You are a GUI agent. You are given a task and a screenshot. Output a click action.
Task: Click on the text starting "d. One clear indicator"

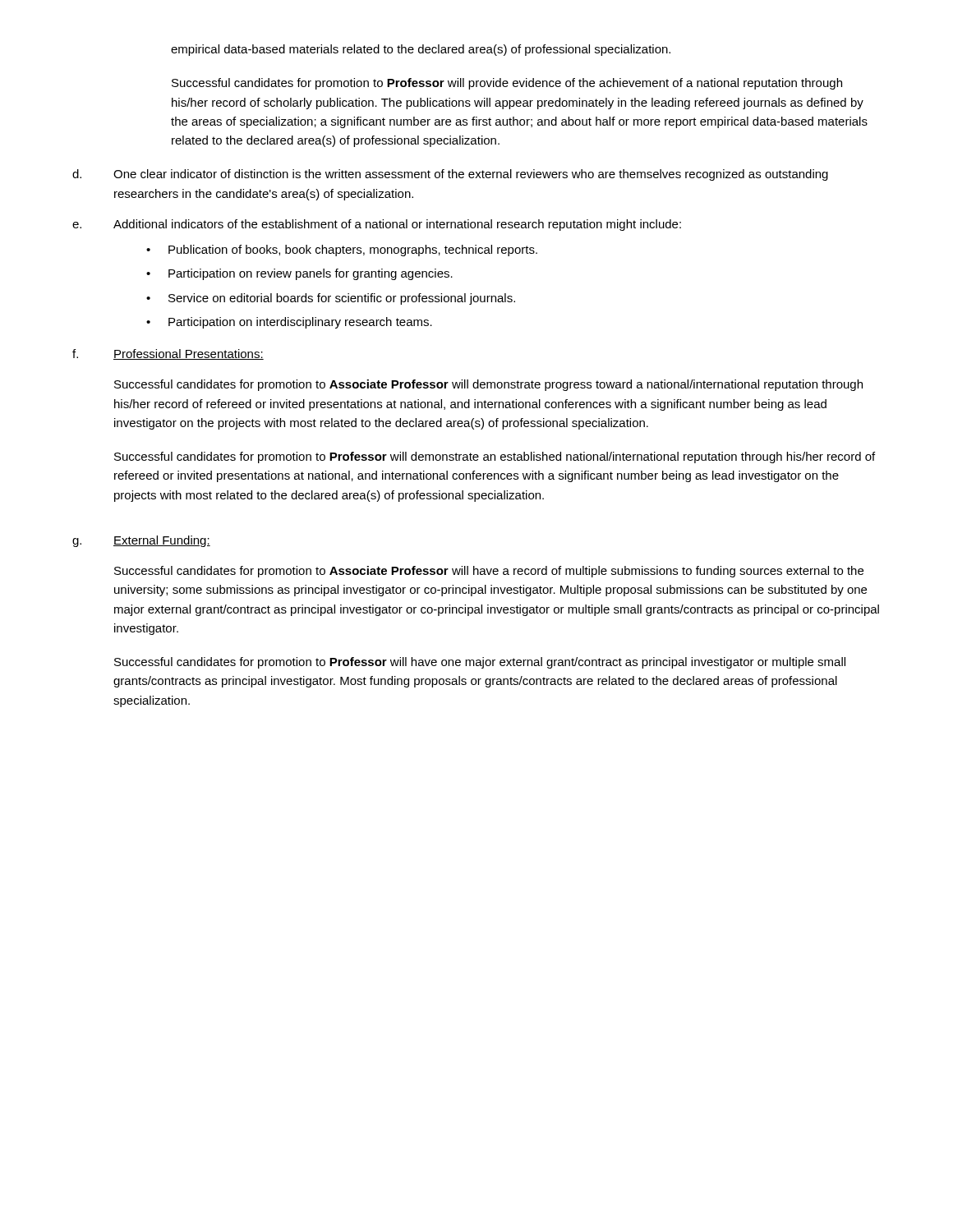point(476,184)
